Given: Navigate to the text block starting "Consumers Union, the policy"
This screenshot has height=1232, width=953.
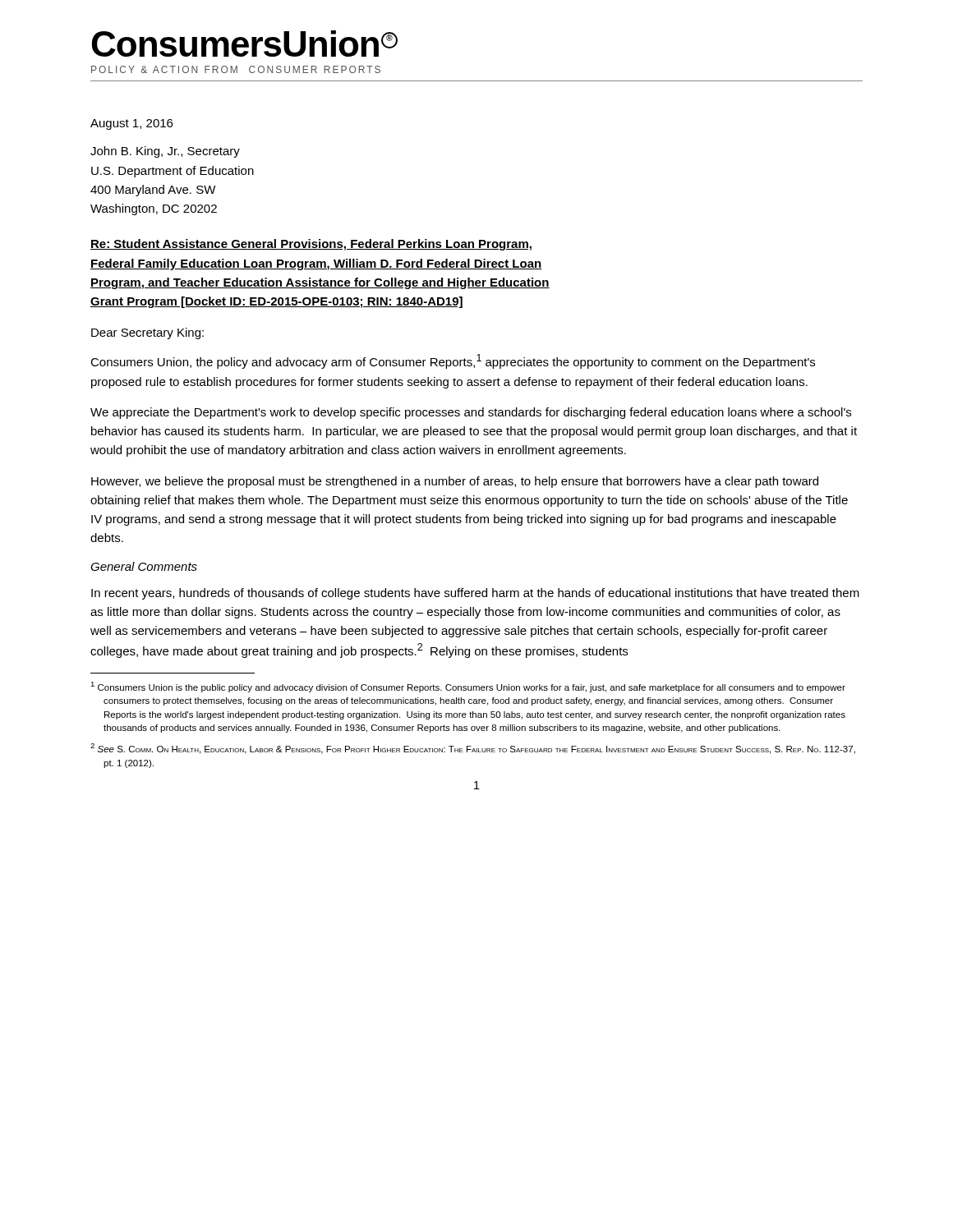Looking at the screenshot, I should [x=453, y=370].
